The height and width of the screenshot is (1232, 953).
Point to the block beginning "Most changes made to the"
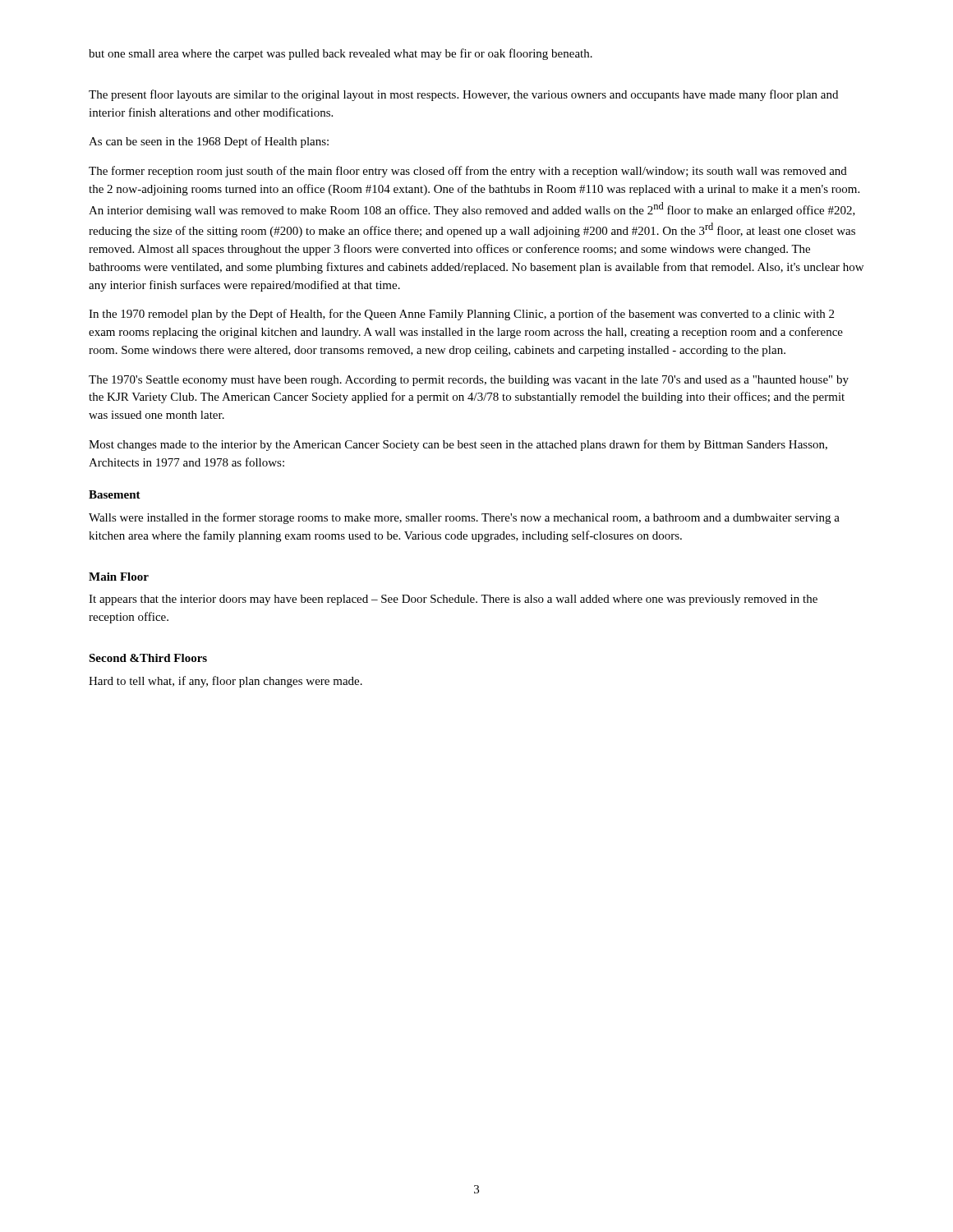476,454
